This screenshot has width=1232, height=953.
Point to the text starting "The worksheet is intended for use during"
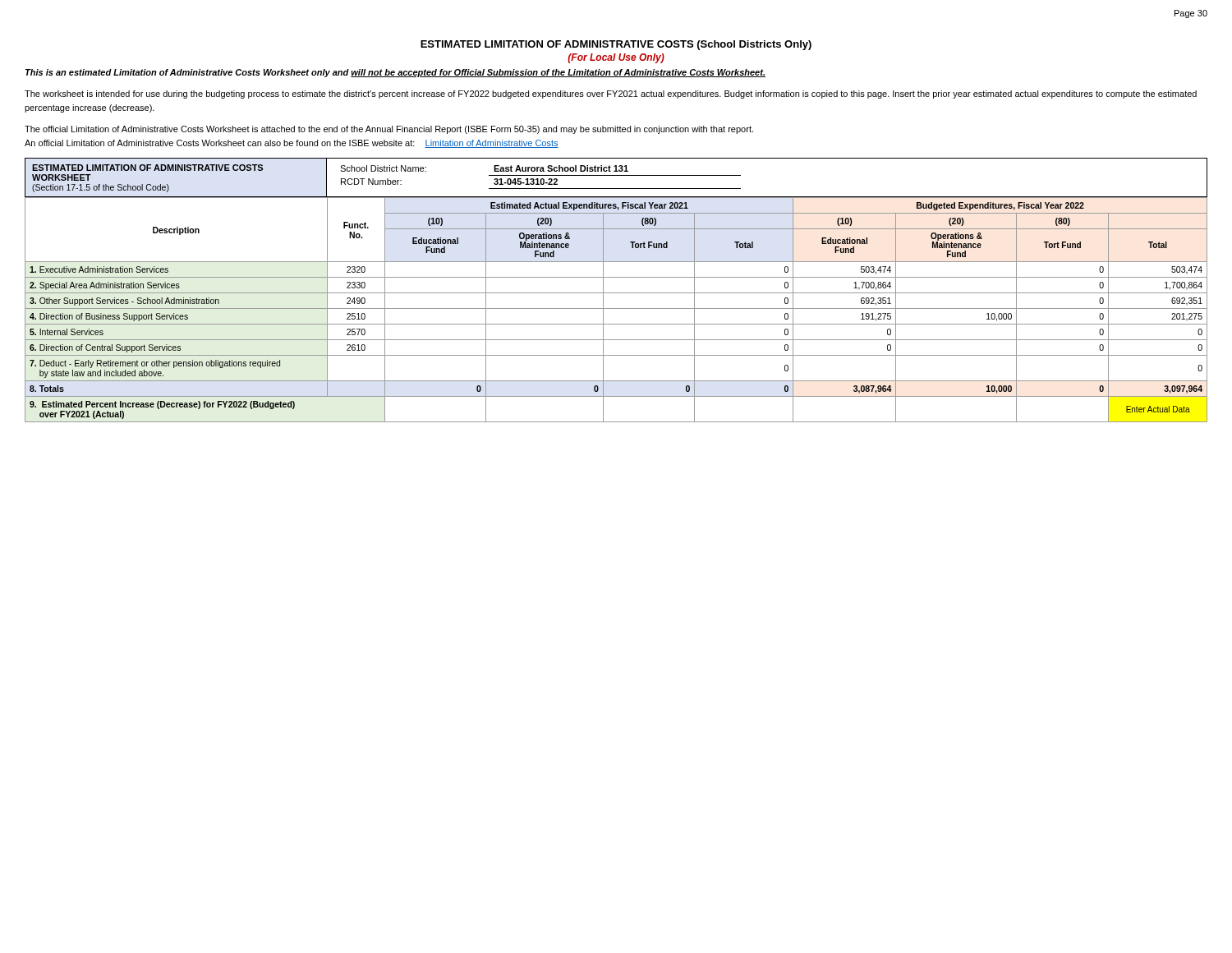coord(611,101)
